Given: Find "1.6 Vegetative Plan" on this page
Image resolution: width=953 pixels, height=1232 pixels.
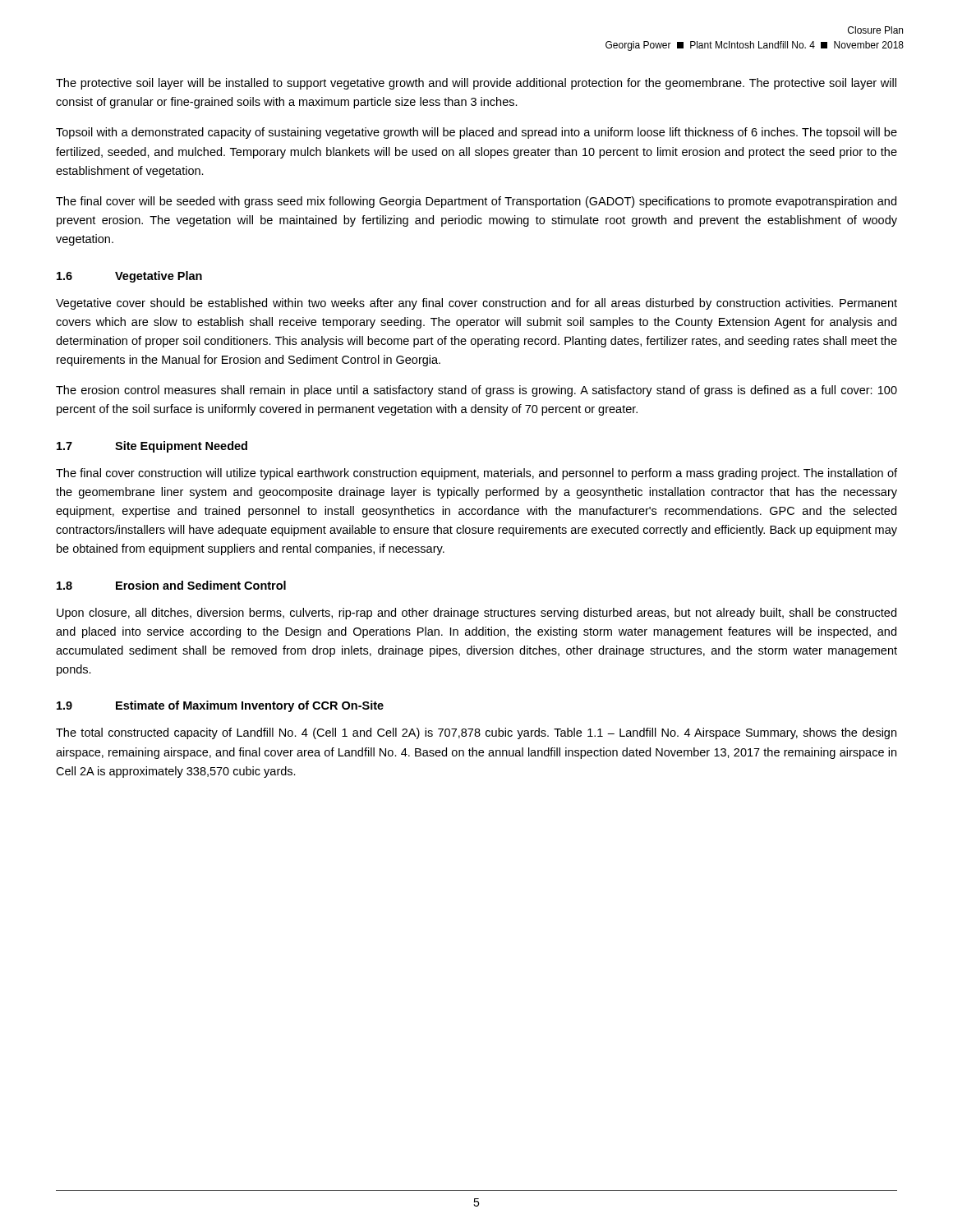Looking at the screenshot, I should 129,276.
